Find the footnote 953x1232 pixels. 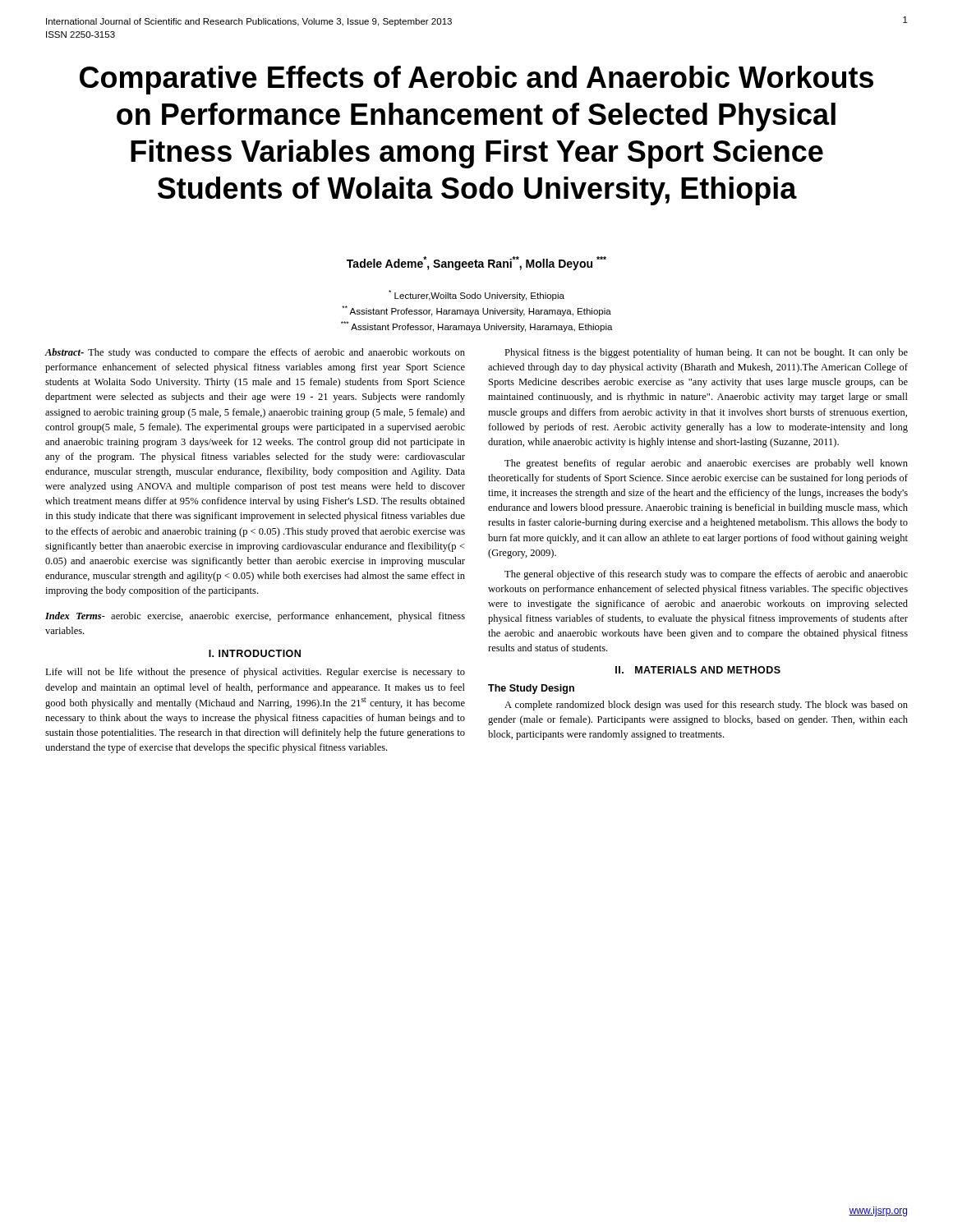(x=476, y=311)
